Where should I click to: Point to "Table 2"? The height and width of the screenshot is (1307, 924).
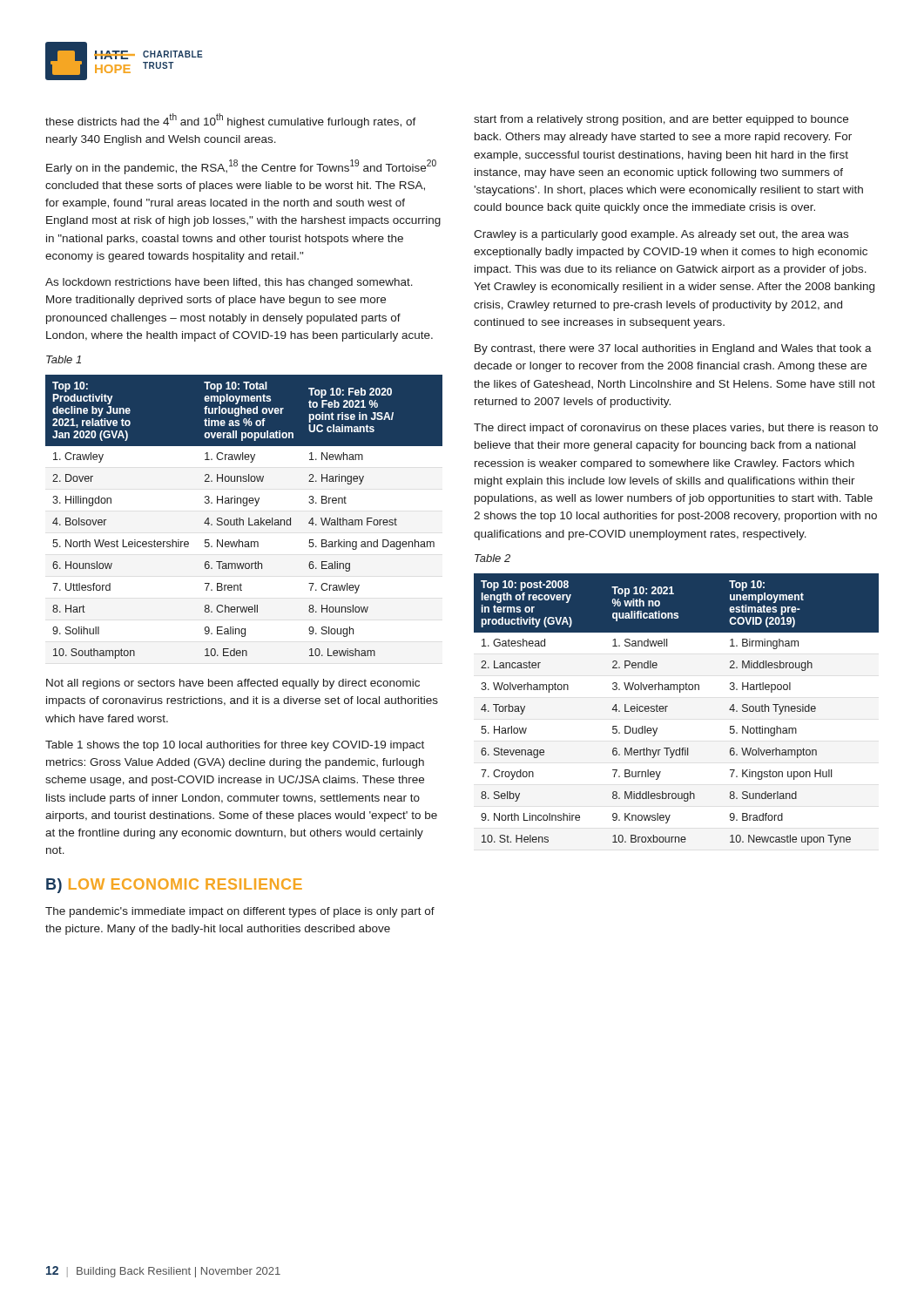[492, 558]
